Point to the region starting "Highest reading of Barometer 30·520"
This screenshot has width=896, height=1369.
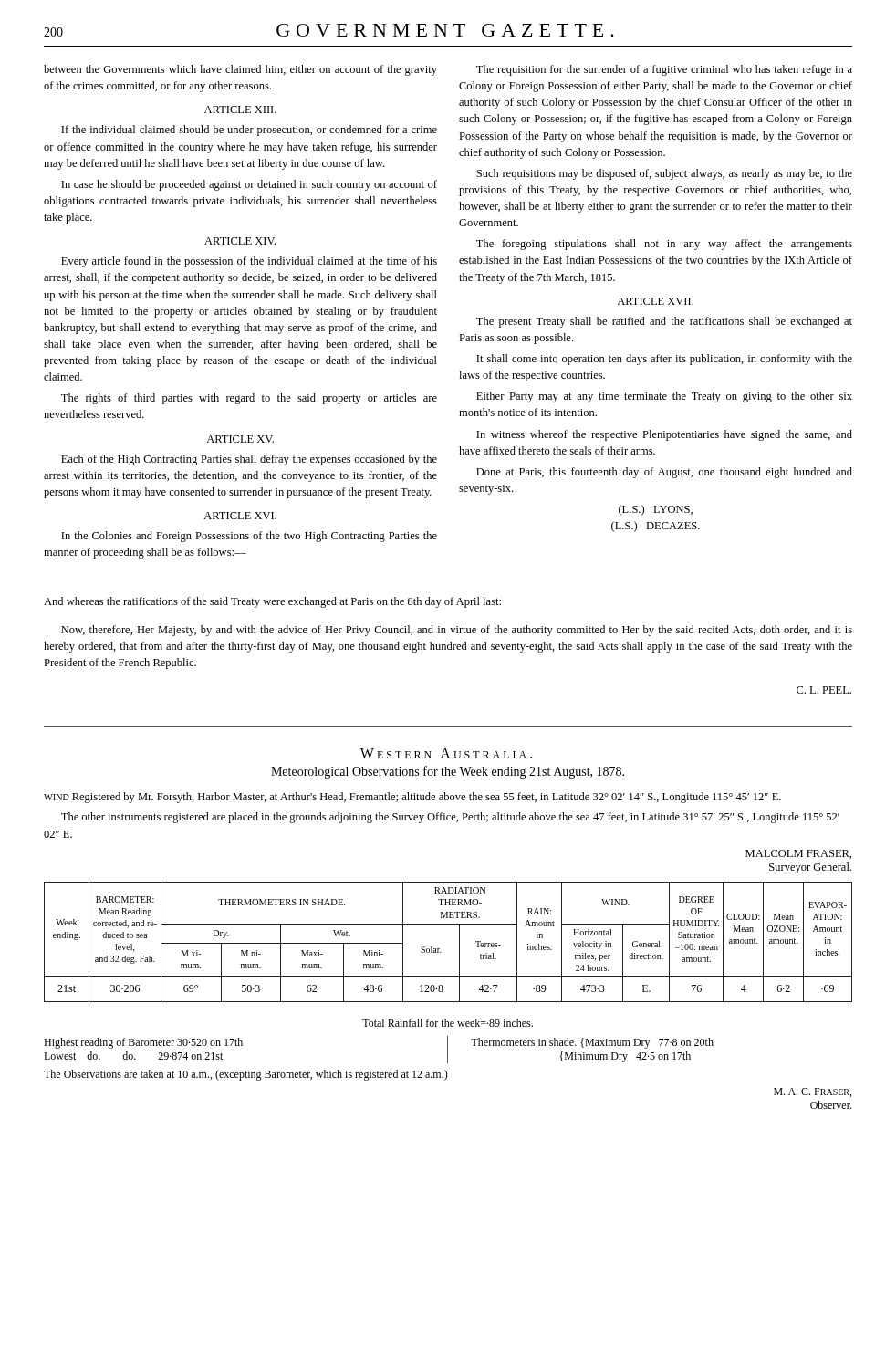click(448, 1049)
